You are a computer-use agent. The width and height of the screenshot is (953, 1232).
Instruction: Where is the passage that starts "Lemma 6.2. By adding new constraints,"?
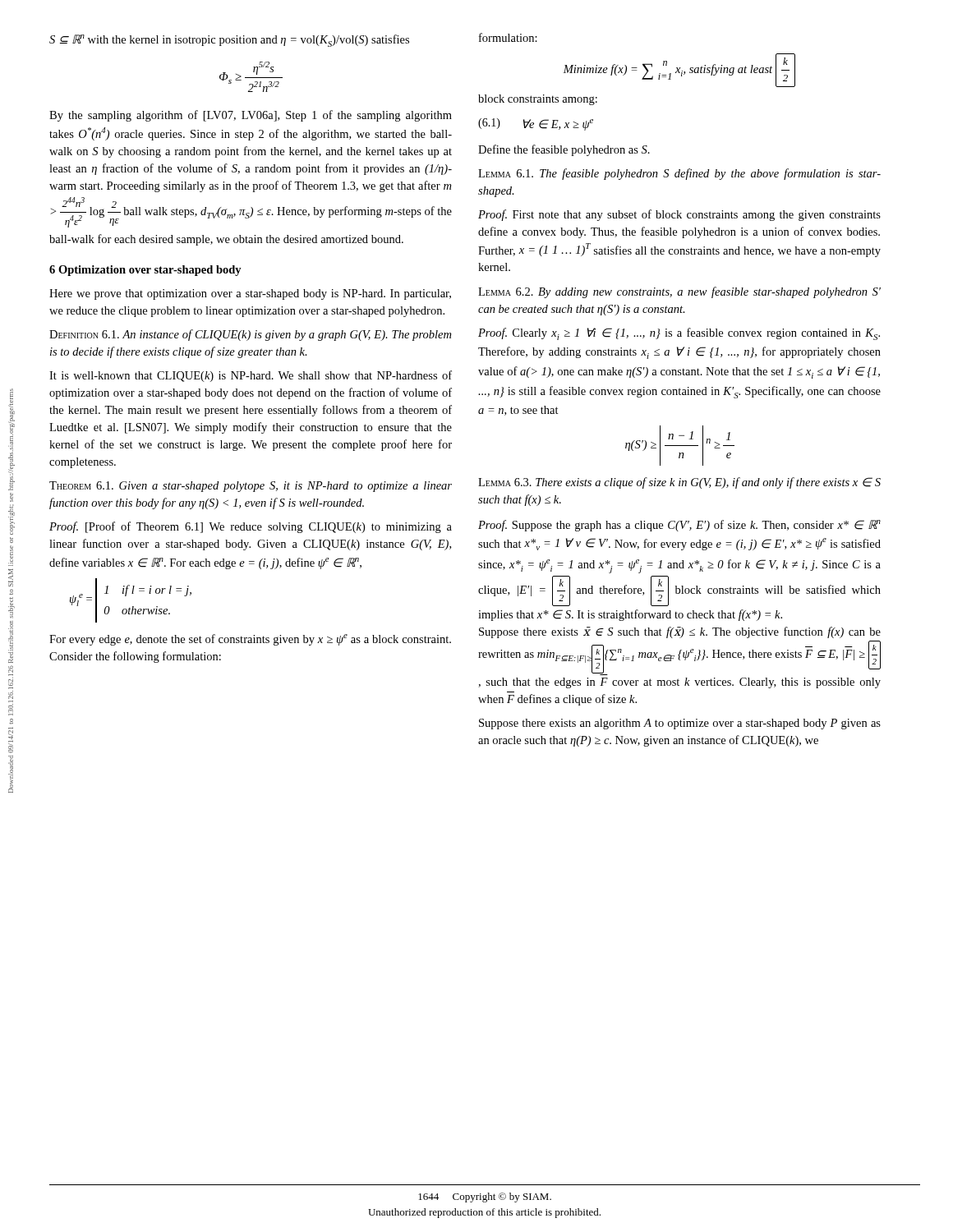coord(679,300)
